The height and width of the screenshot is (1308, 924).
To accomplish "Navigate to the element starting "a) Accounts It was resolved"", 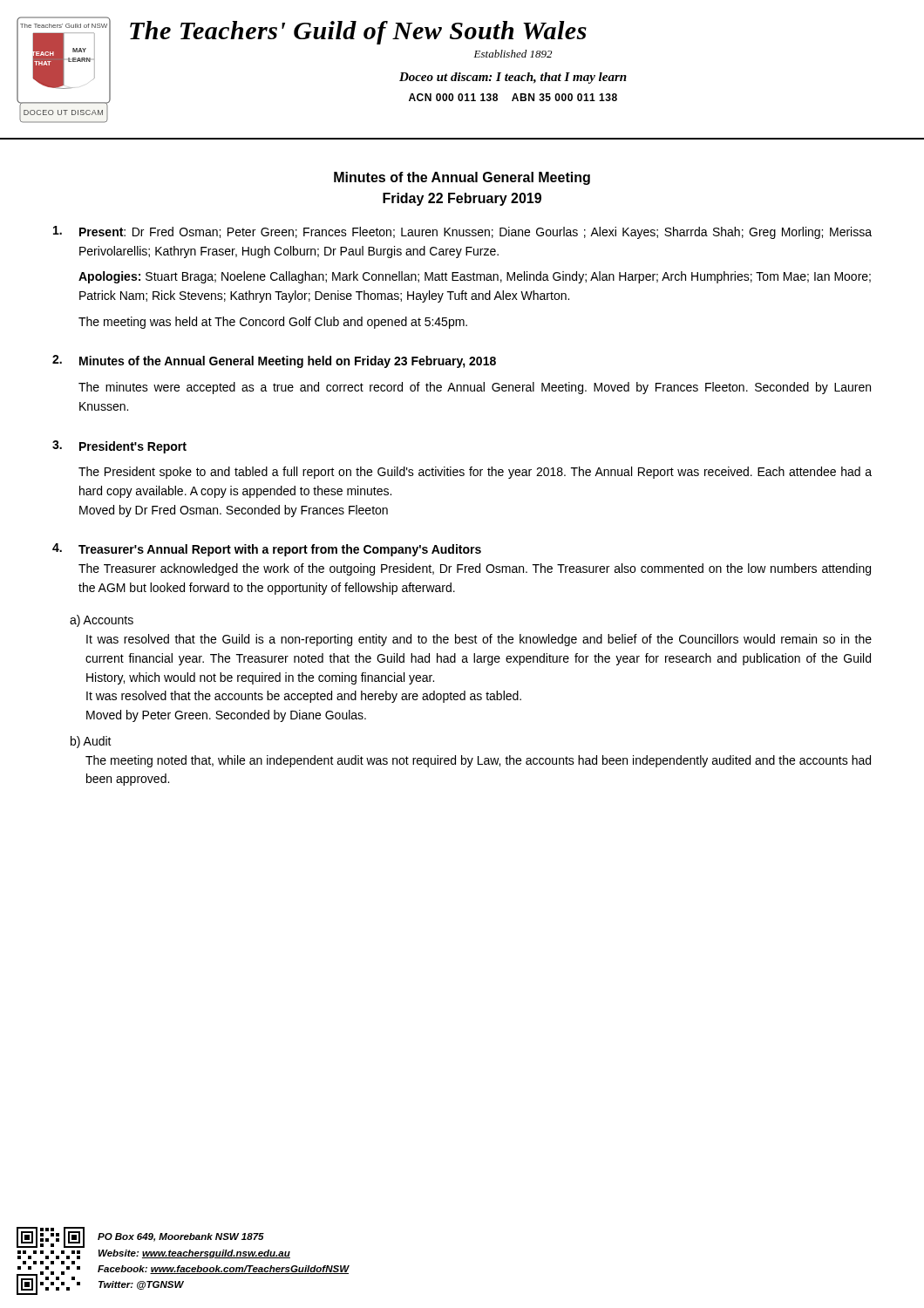I will 471,669.
